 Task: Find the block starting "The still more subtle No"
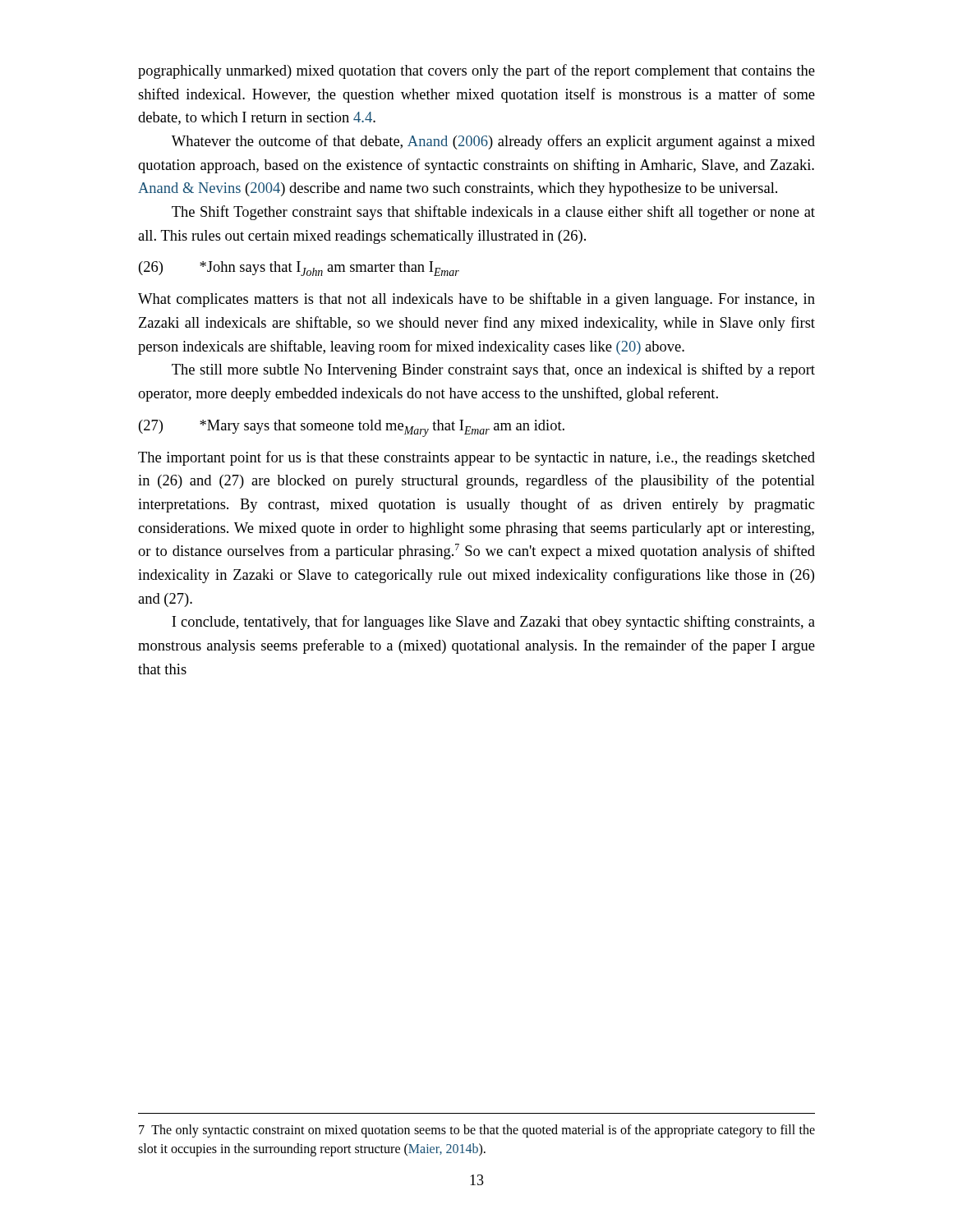tap(476, 382)
